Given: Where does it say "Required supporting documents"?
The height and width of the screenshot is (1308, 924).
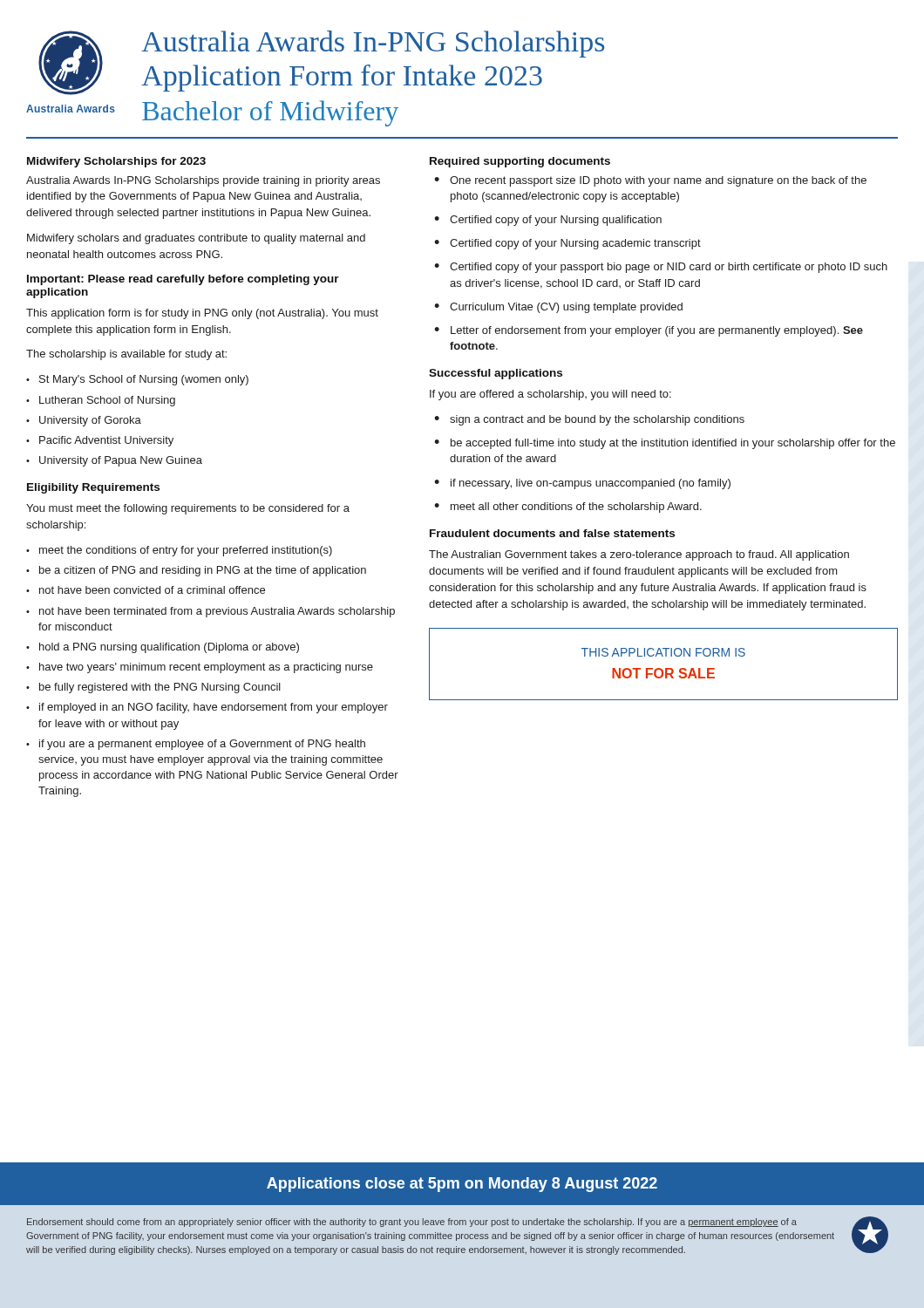Looking at the screenshot, I should pos(520,160).
